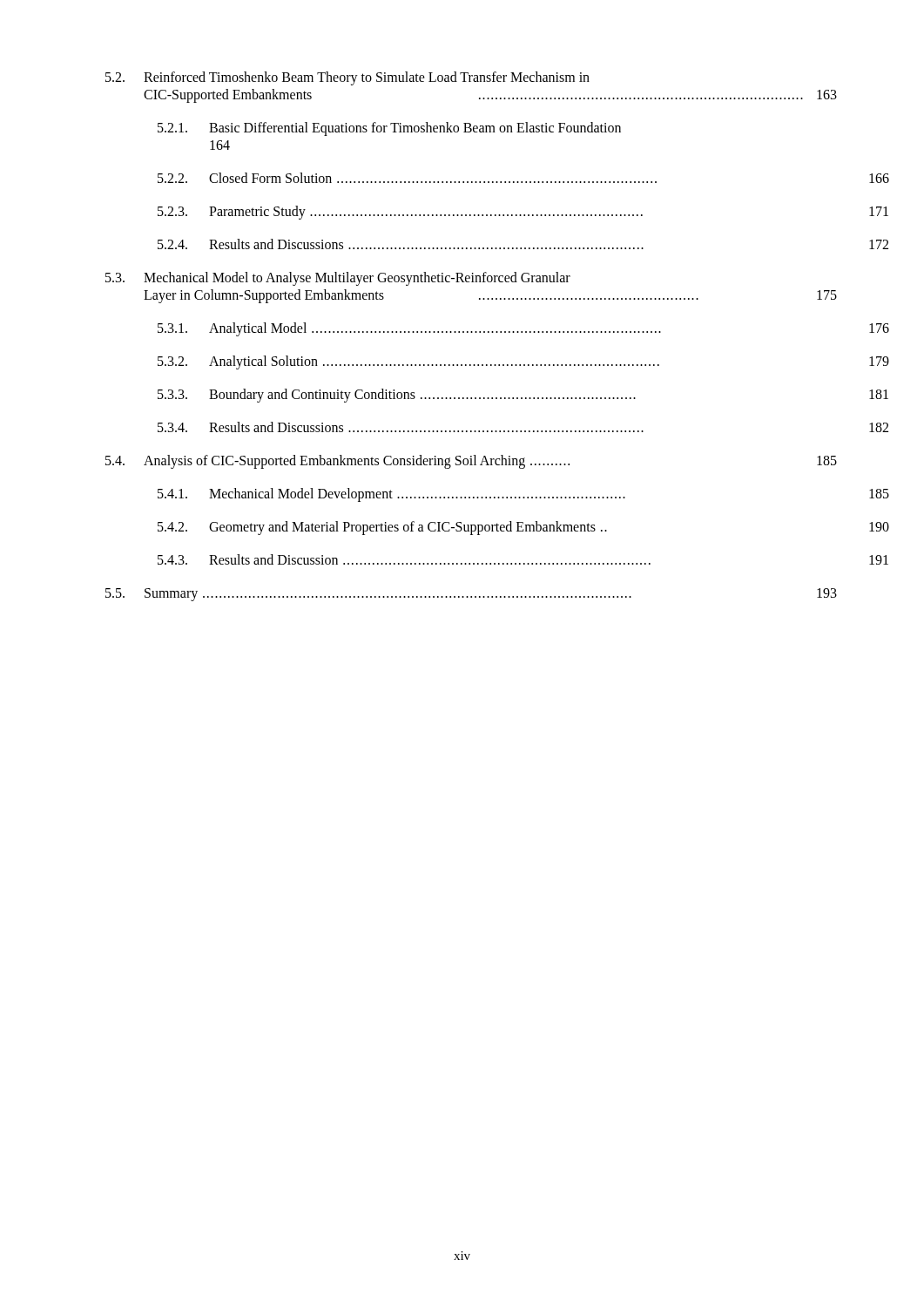Screen dimensions: 1307x924
Task: Find the list item containing "5.2.1. Basic Differential Equations"
Action: click(x=471, y=137)
